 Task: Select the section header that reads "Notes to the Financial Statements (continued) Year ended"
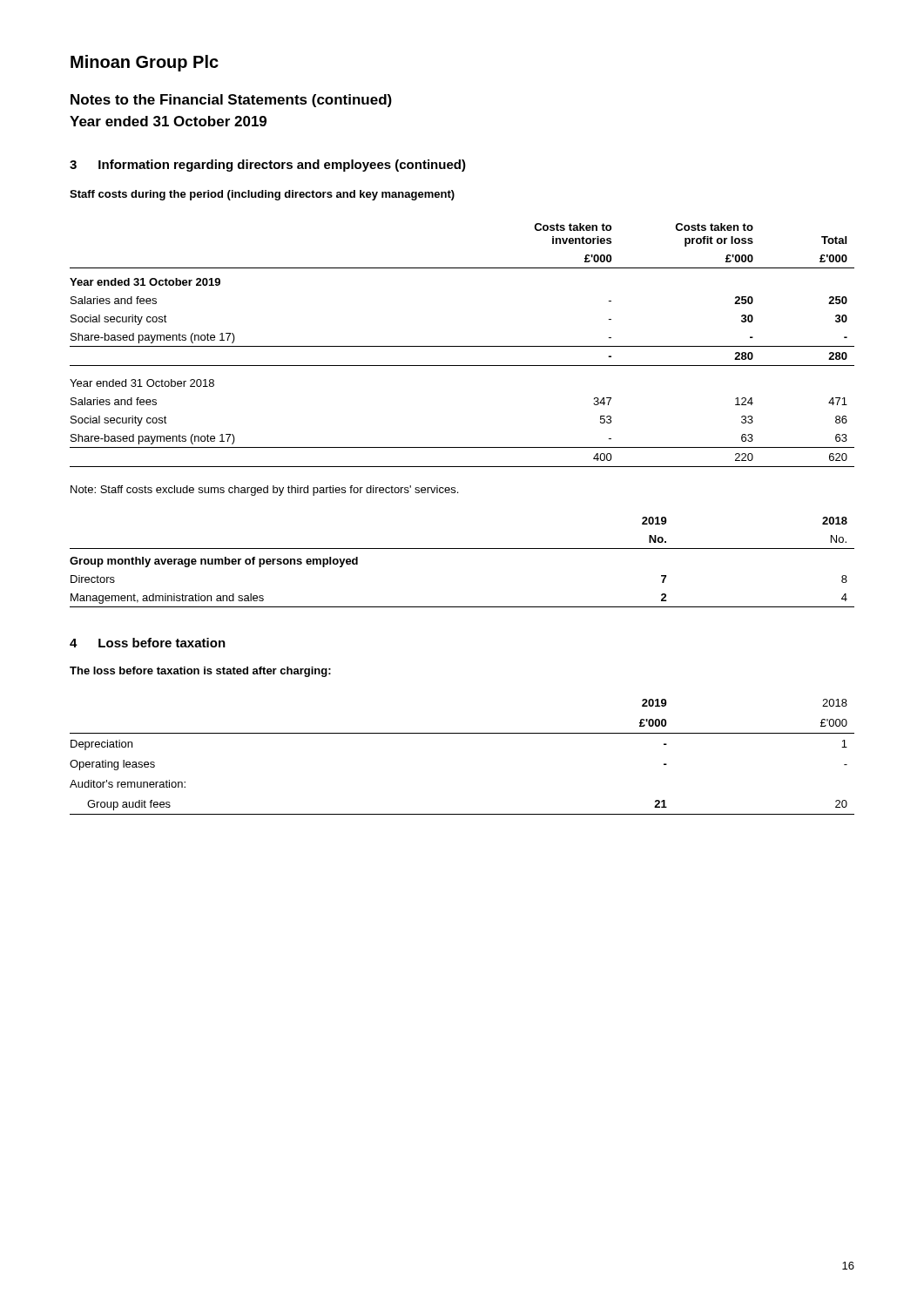click(231, 111)
